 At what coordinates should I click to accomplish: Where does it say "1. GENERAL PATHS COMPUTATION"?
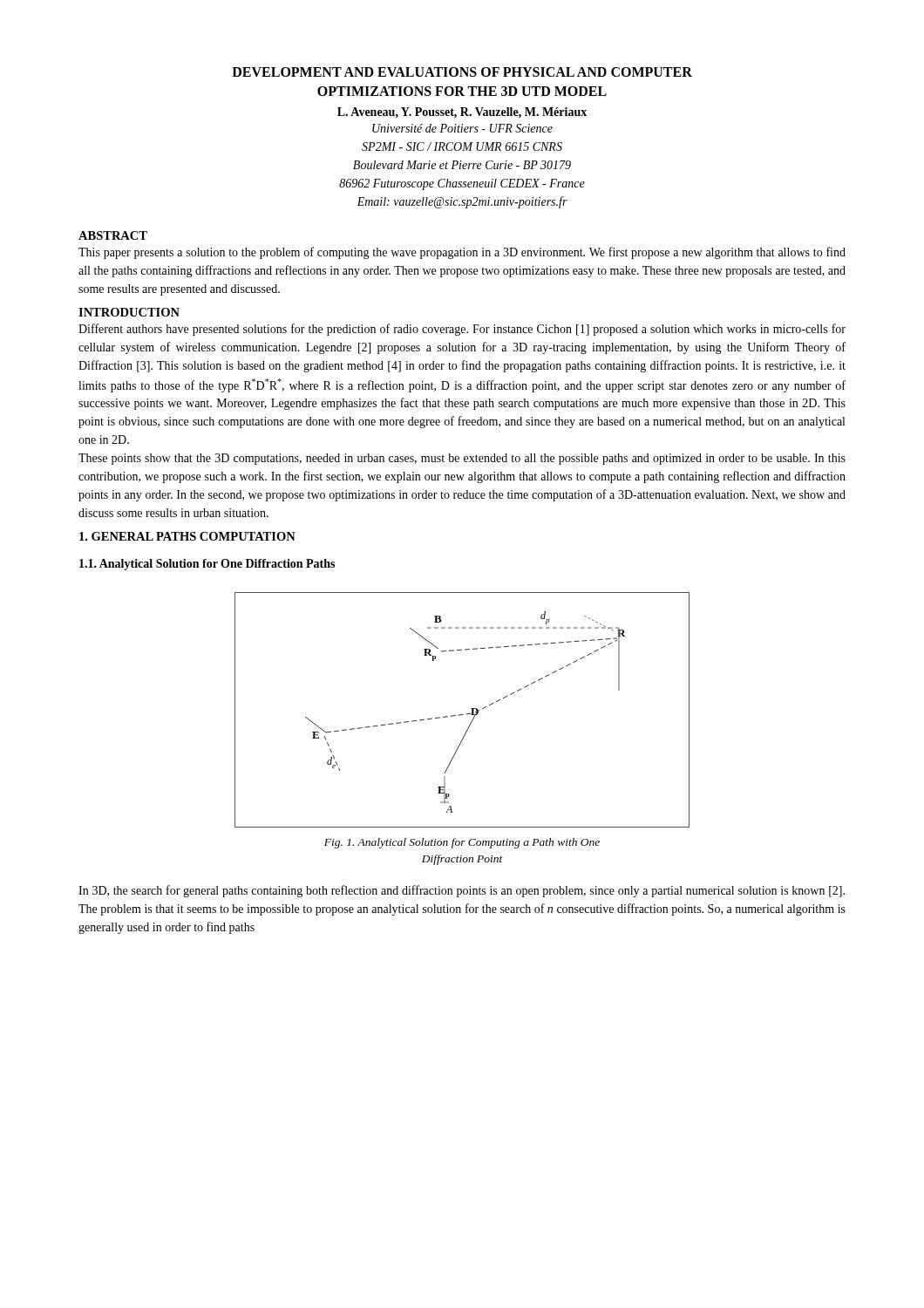click(187, 537)
